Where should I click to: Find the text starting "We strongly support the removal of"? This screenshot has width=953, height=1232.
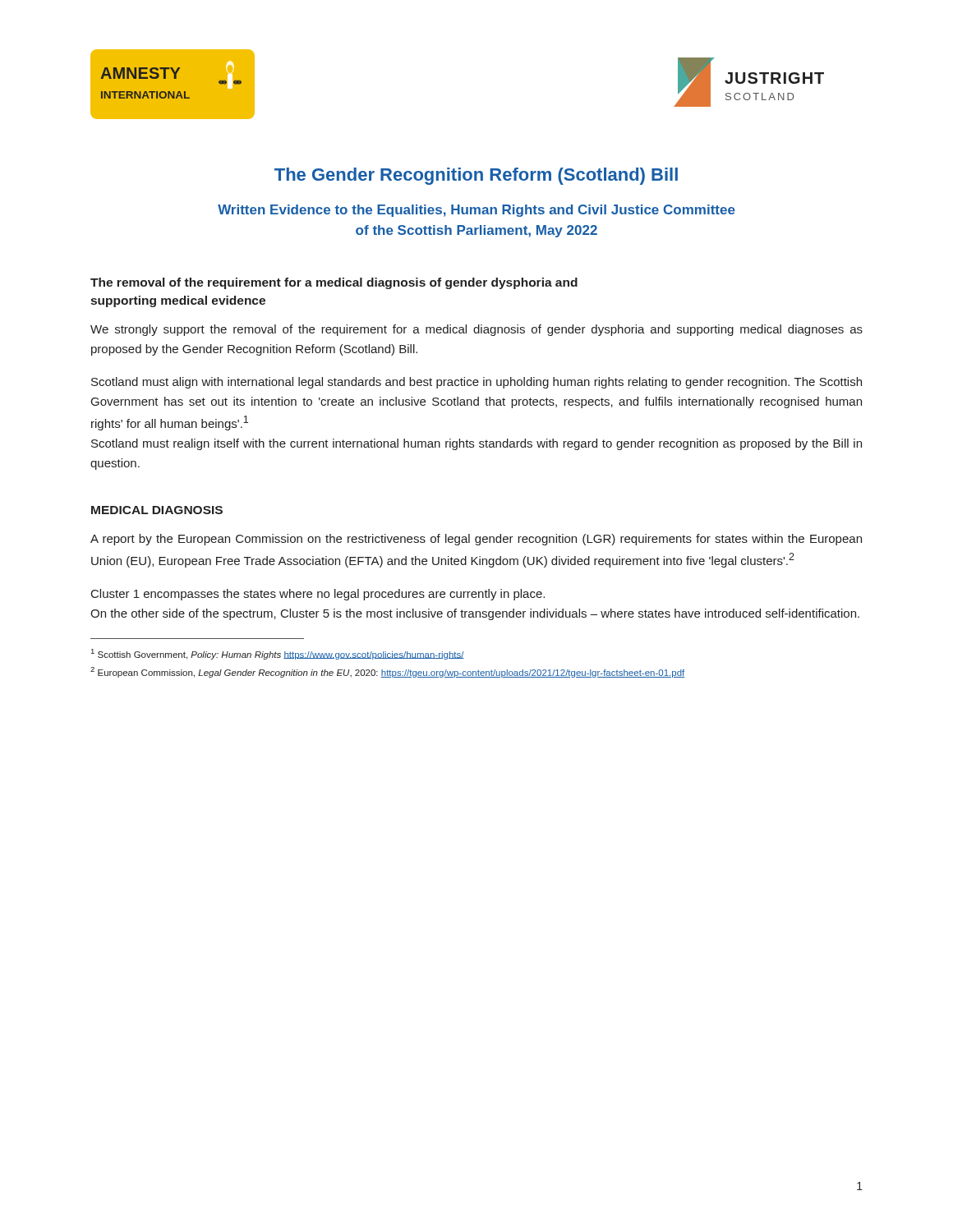476,338
